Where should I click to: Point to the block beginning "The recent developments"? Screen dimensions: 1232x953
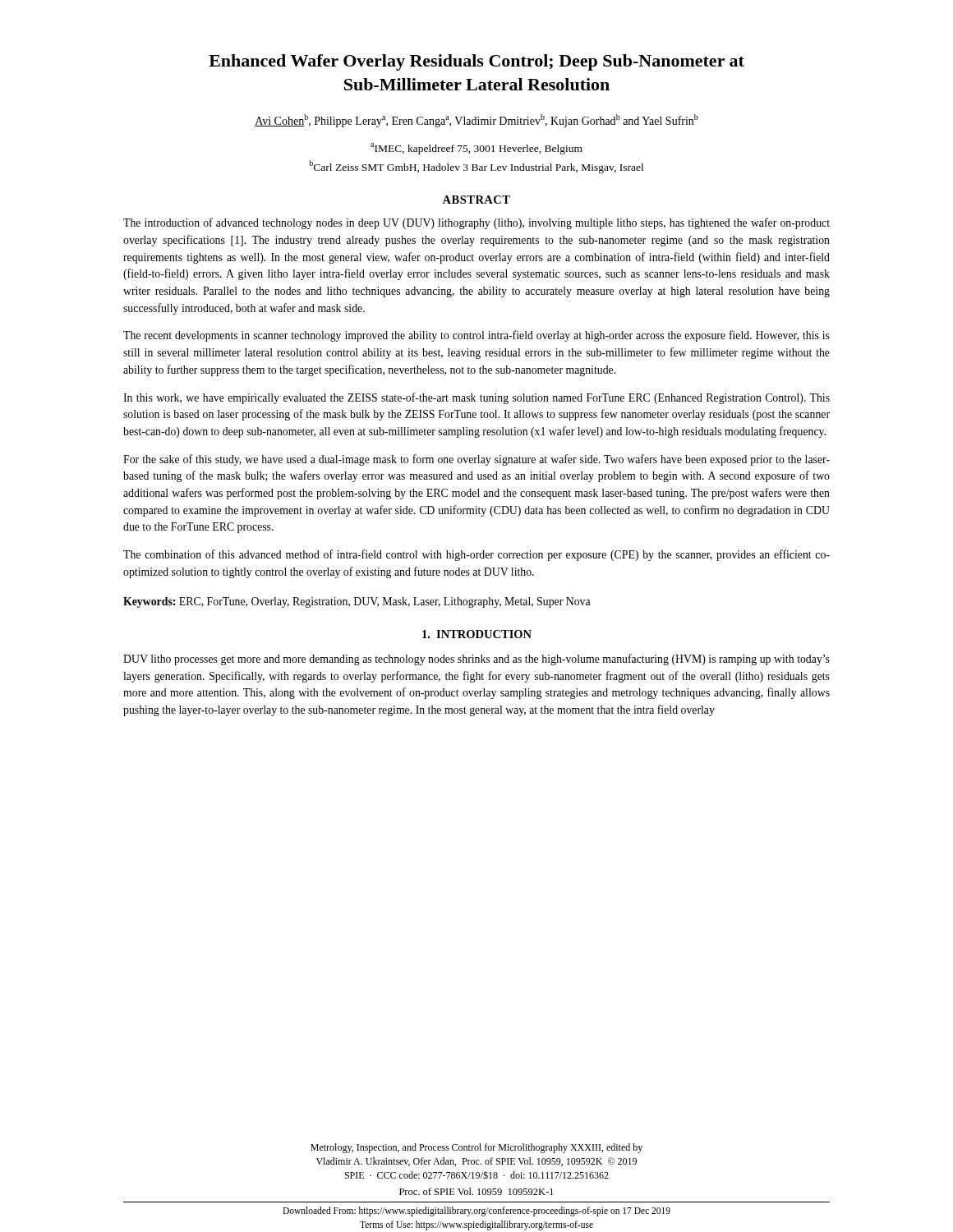click(476, 353)
